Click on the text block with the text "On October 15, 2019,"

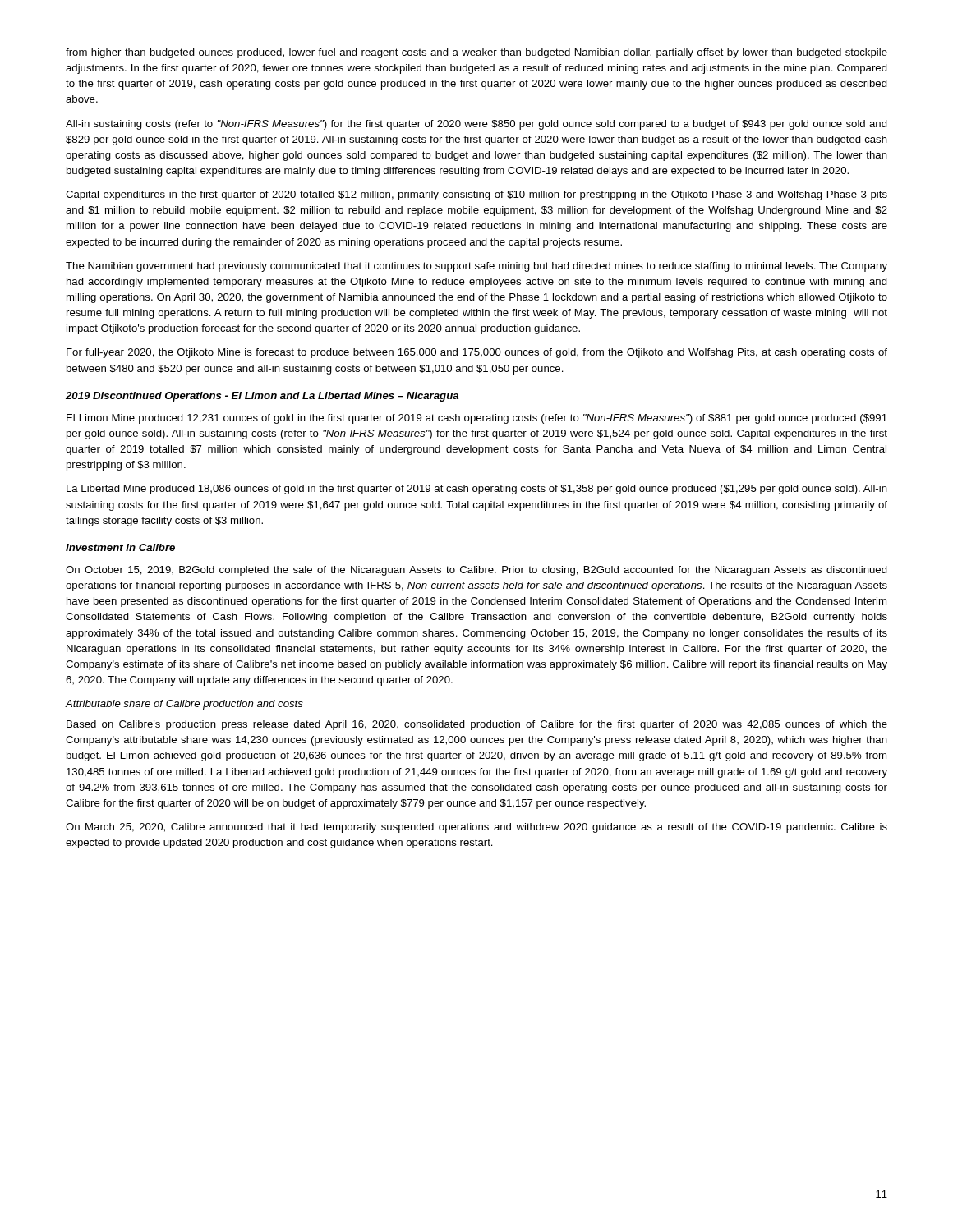(x=476, y=625)
